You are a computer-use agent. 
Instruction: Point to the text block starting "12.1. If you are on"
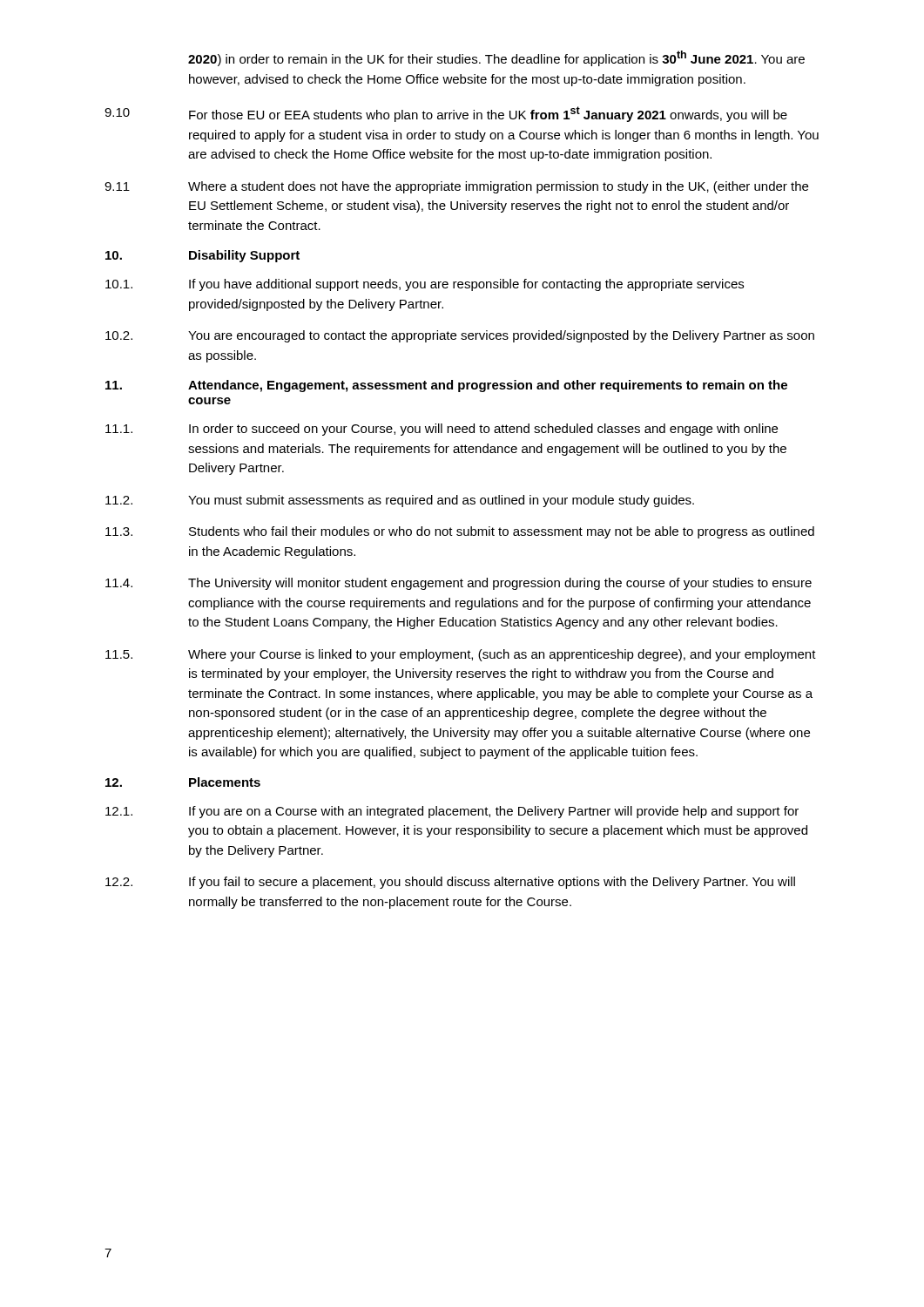point(462,831)
